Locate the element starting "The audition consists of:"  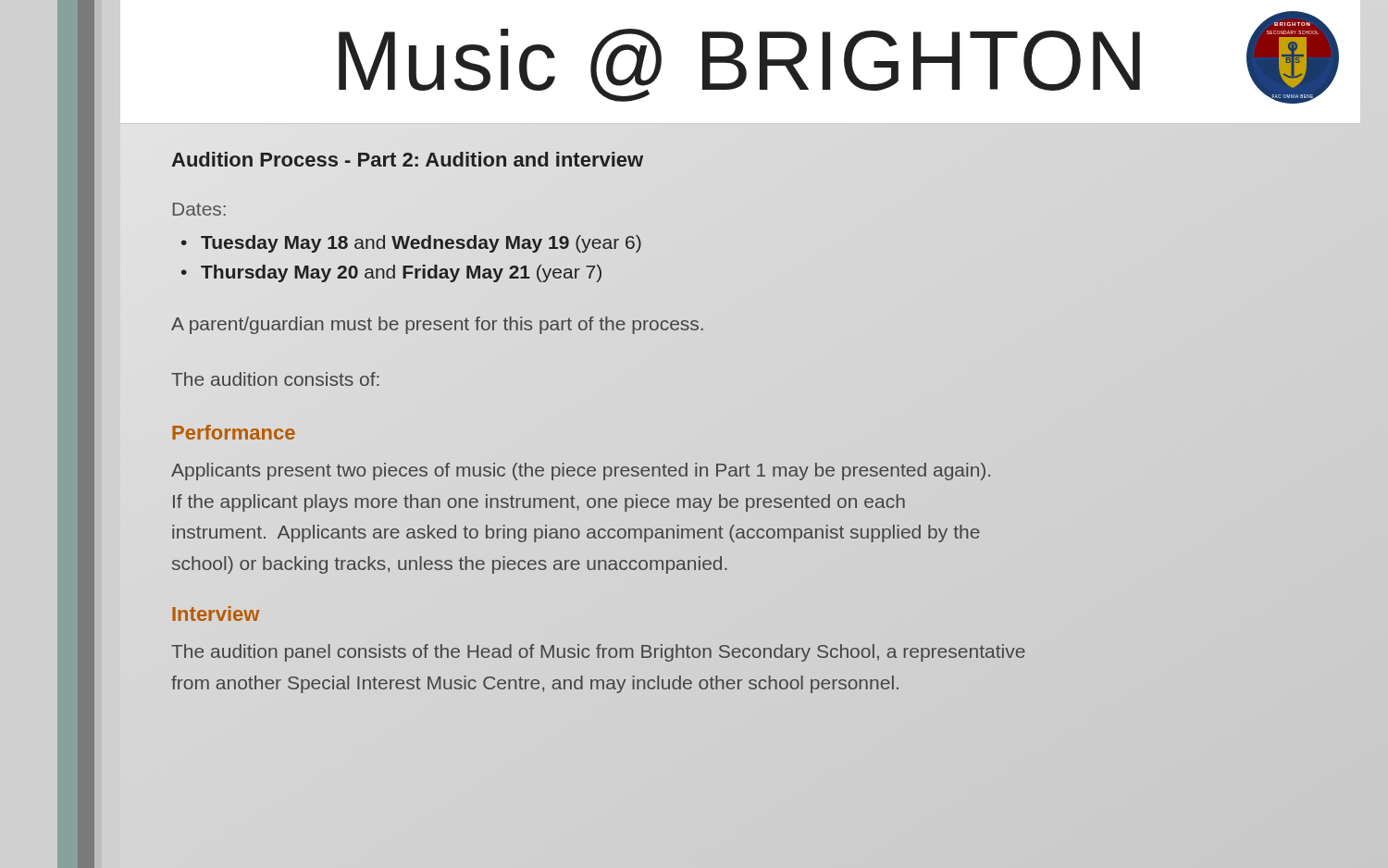click(276, 378)
